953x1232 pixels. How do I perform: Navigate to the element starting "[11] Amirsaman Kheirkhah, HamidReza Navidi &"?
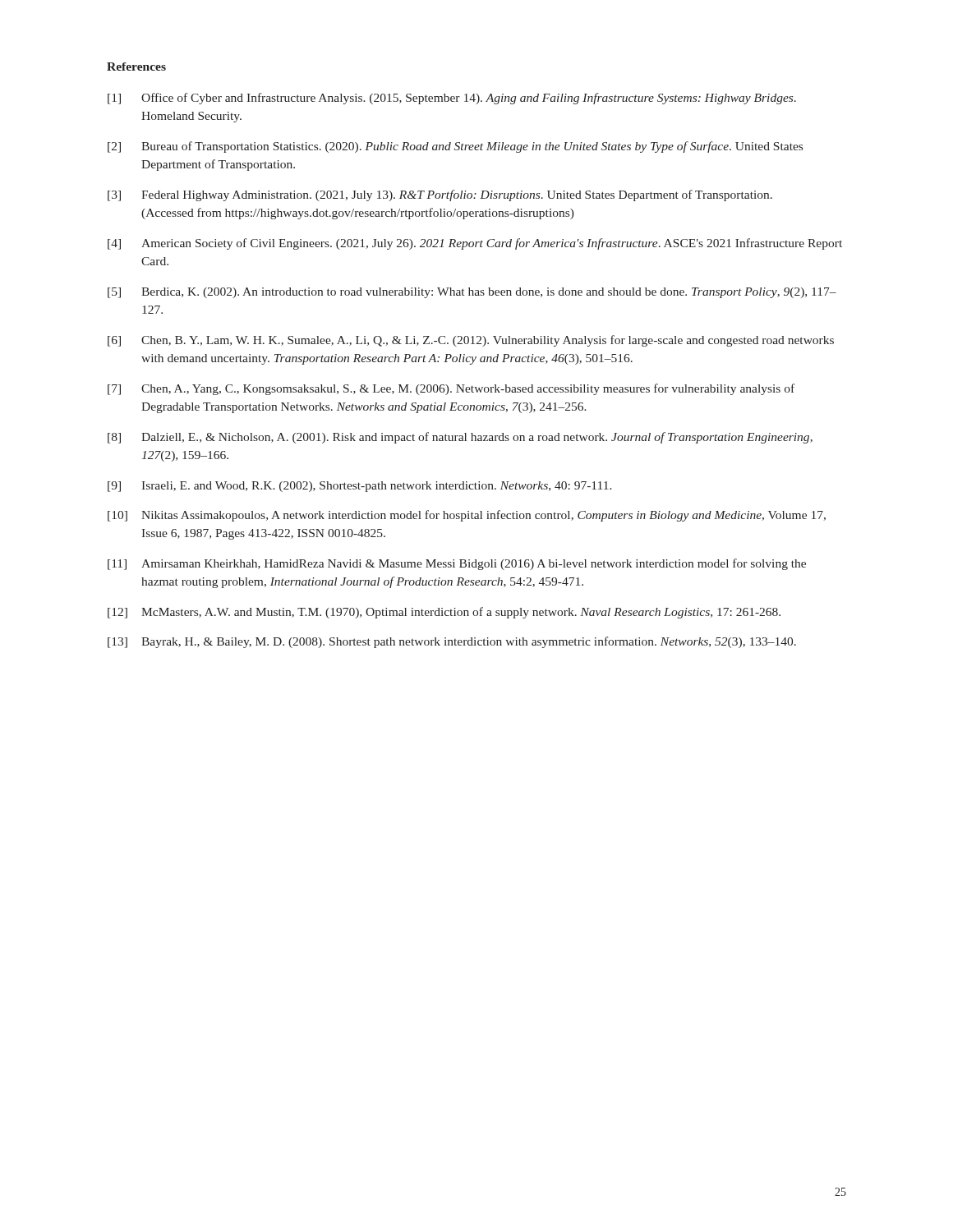coord(476,573)
